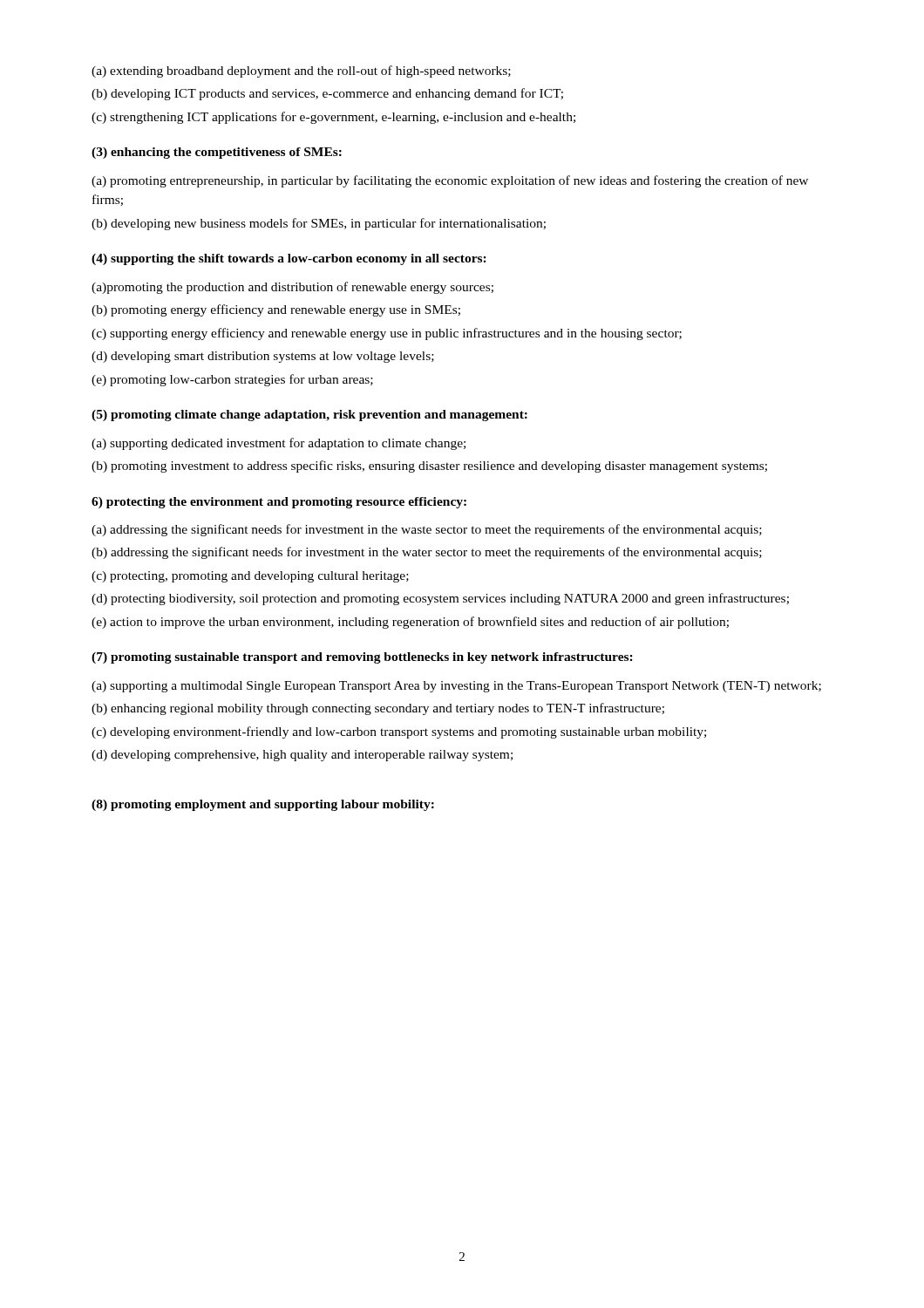Locate the text block starting "(e) promoting low-carbon strategies"
Viewport: 924px width, 1308px height.
point(233,379)
